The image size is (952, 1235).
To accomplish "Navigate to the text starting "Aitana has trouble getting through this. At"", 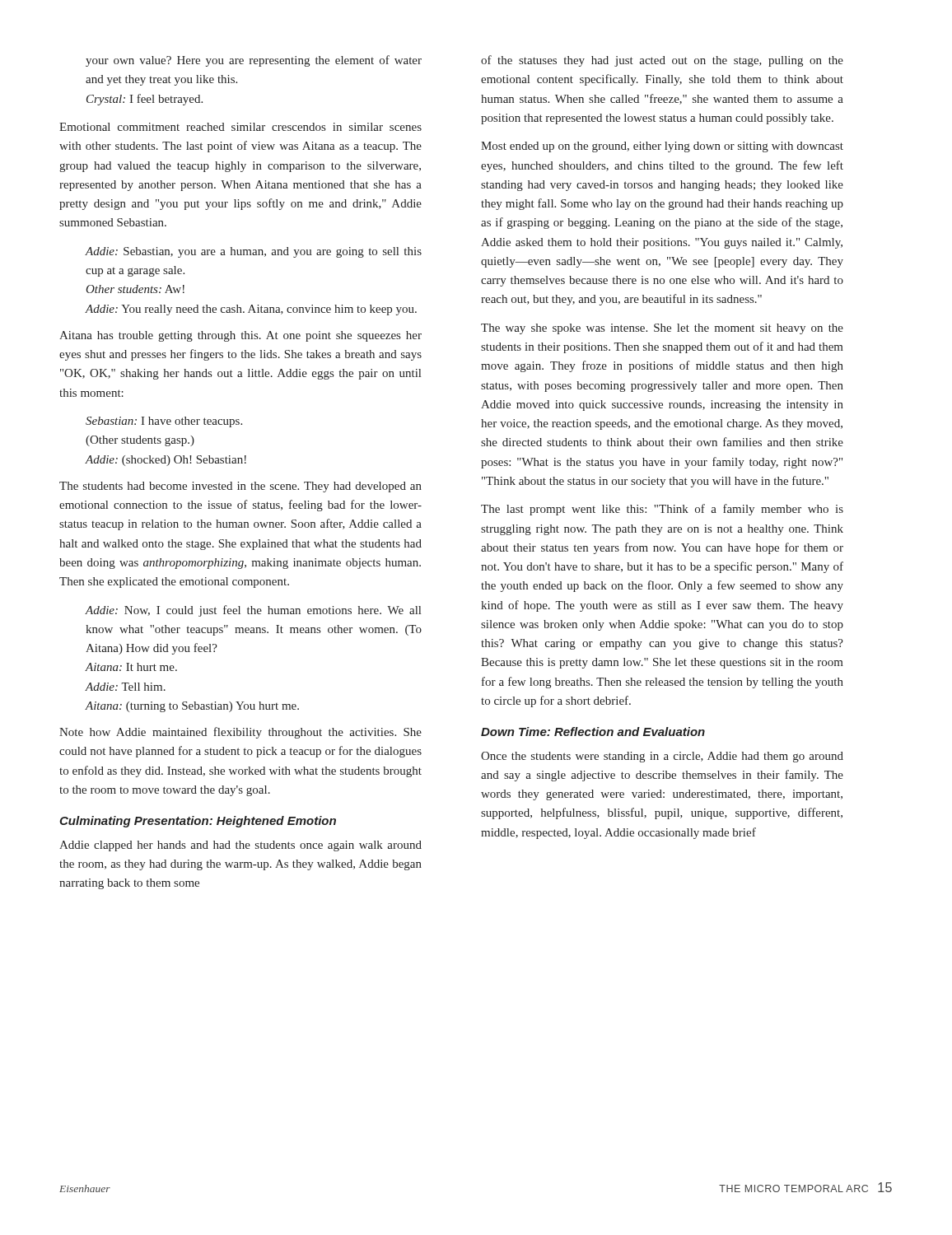I will 240,364.
